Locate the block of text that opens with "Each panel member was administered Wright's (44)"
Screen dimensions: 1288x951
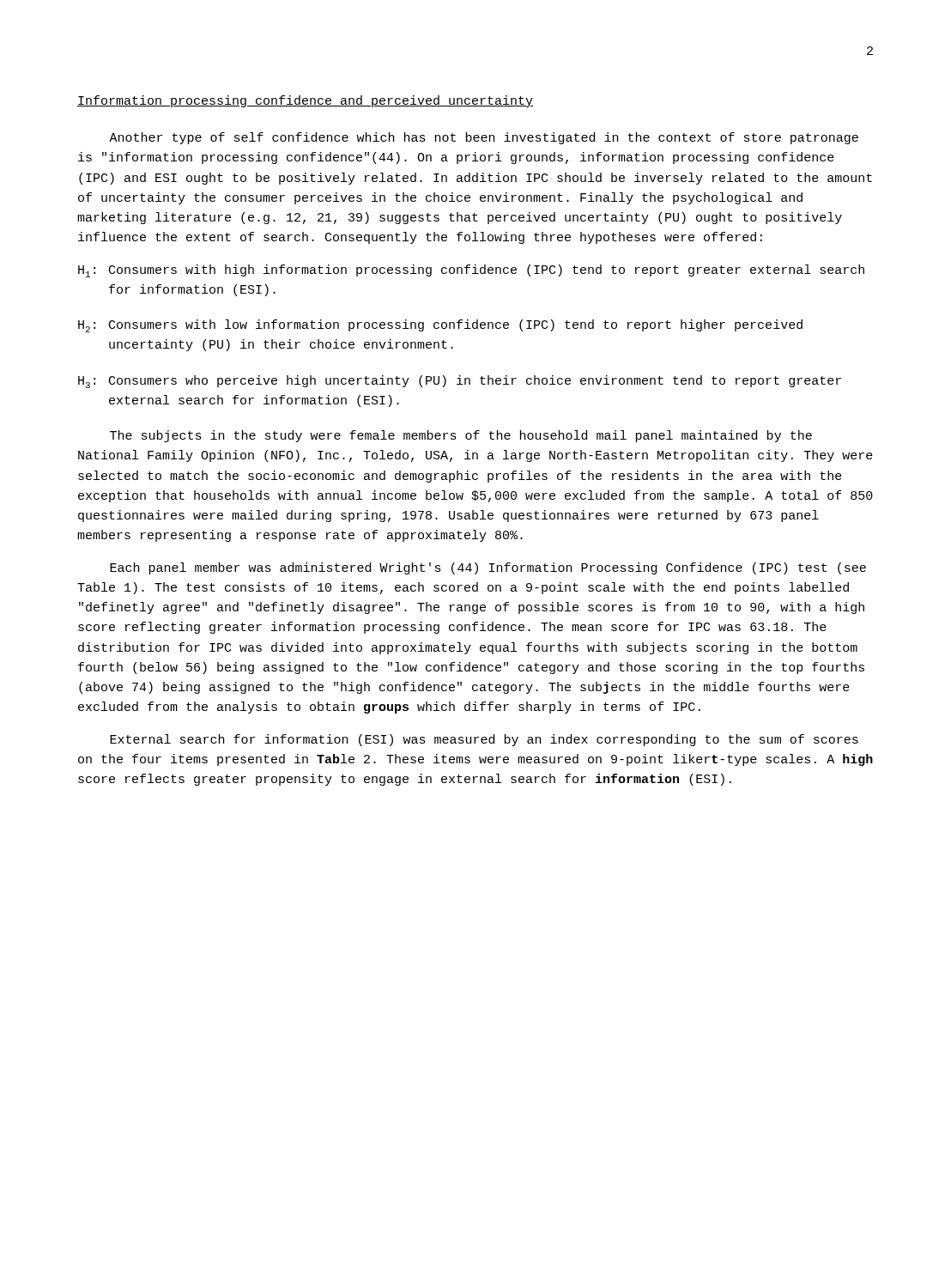click(472, 638)
